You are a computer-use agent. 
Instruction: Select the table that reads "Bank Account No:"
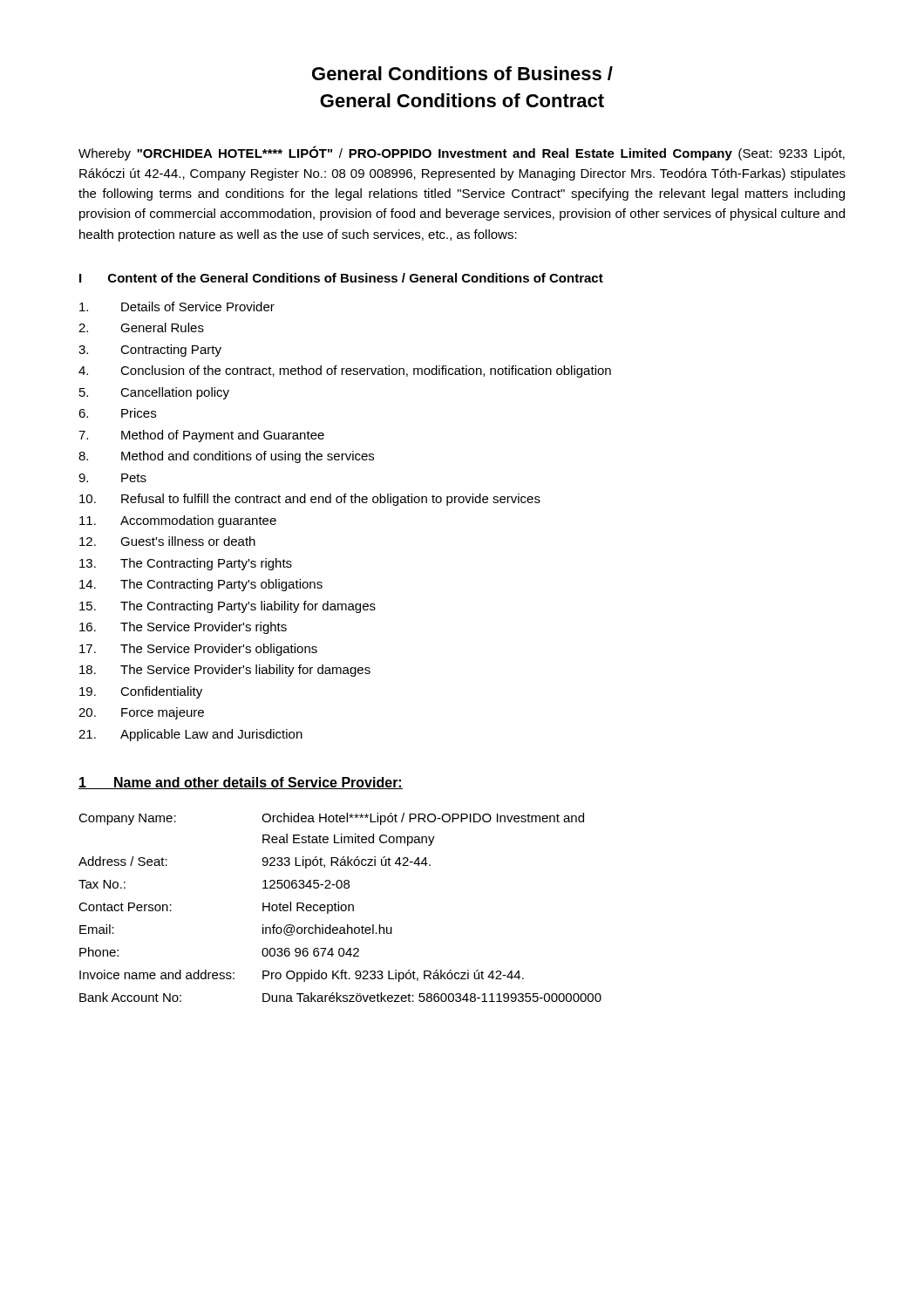tap(462, 908)
